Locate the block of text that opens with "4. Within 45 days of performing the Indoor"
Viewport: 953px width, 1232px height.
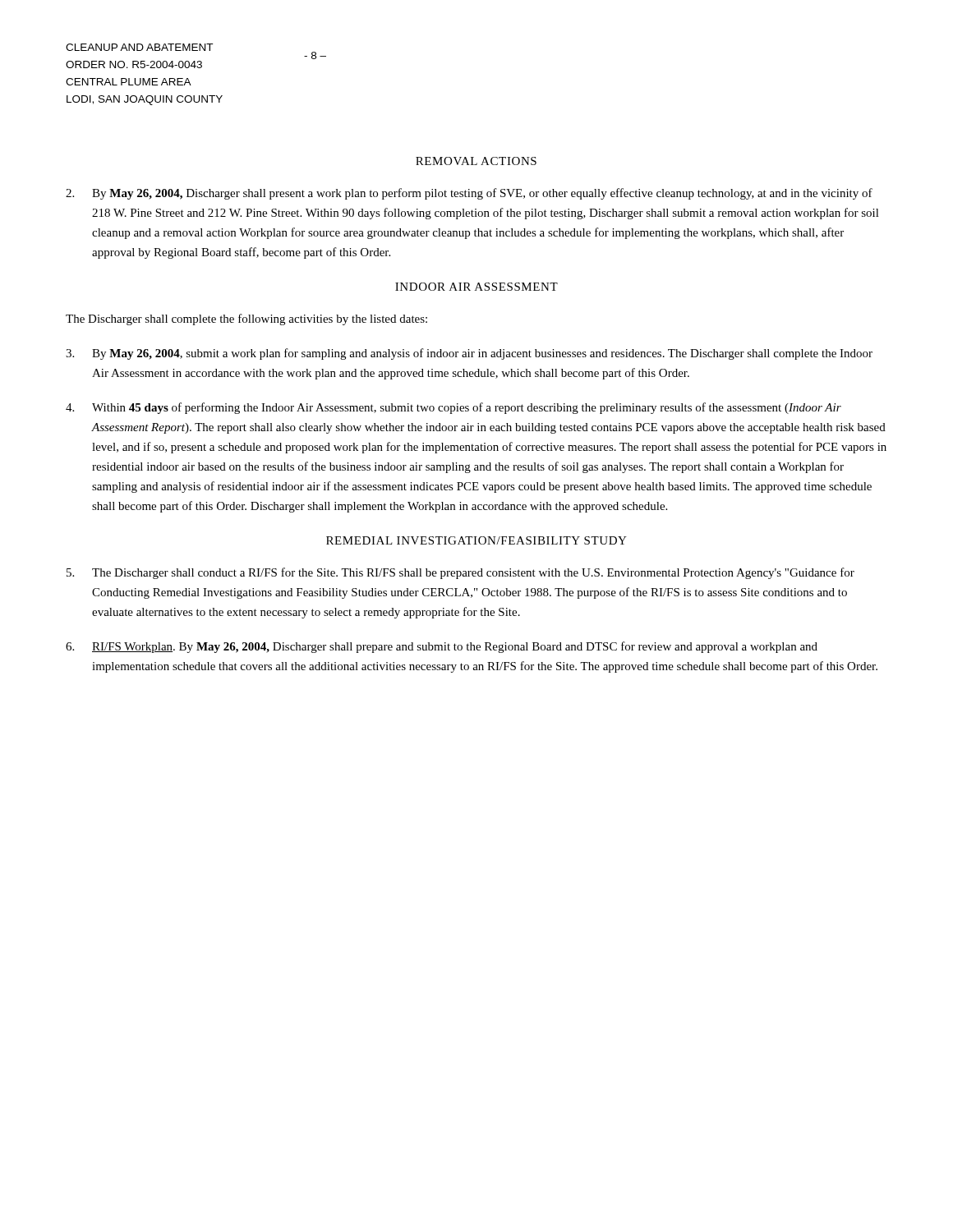[476, 457]
